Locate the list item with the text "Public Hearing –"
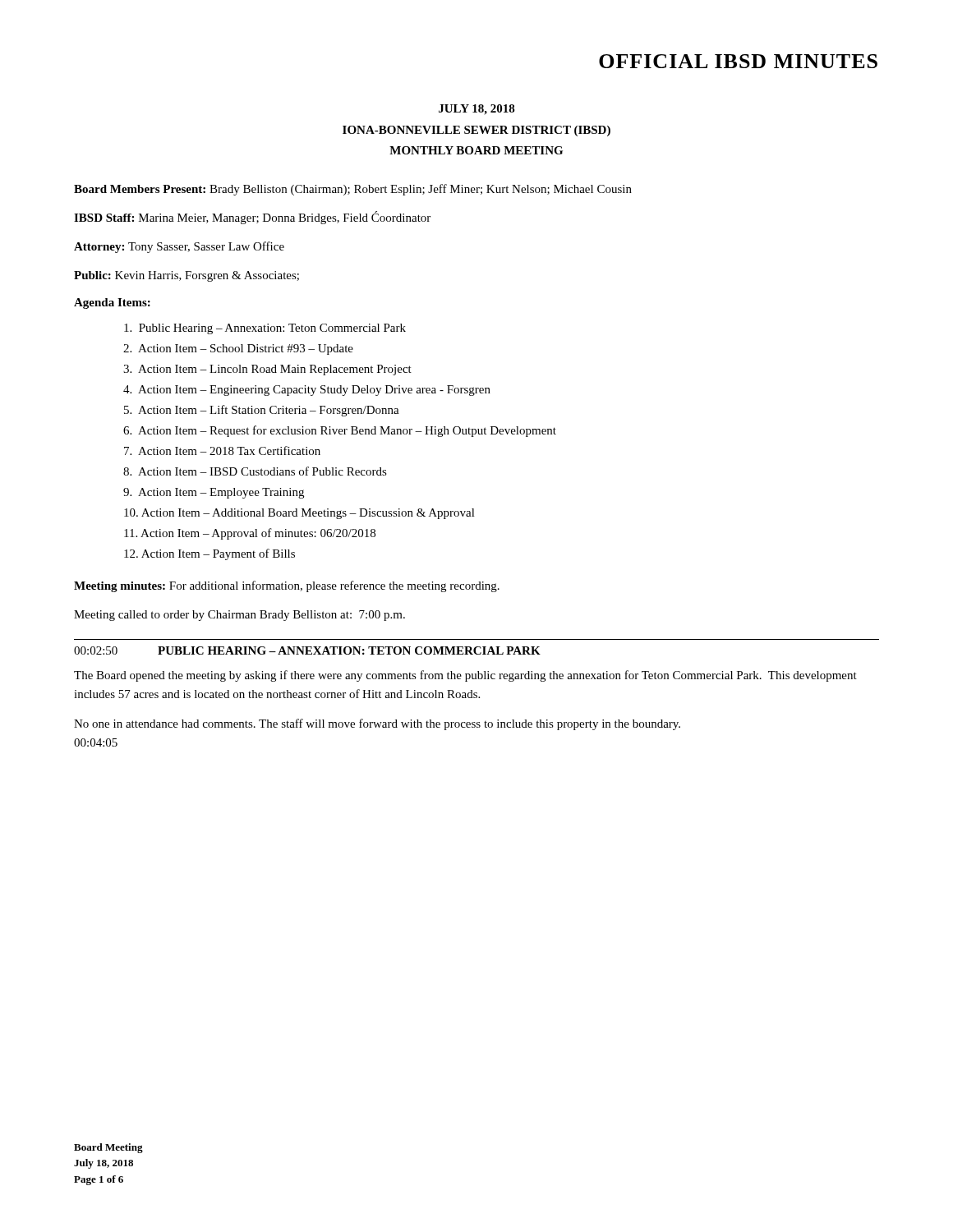 [x=265, y=327]
